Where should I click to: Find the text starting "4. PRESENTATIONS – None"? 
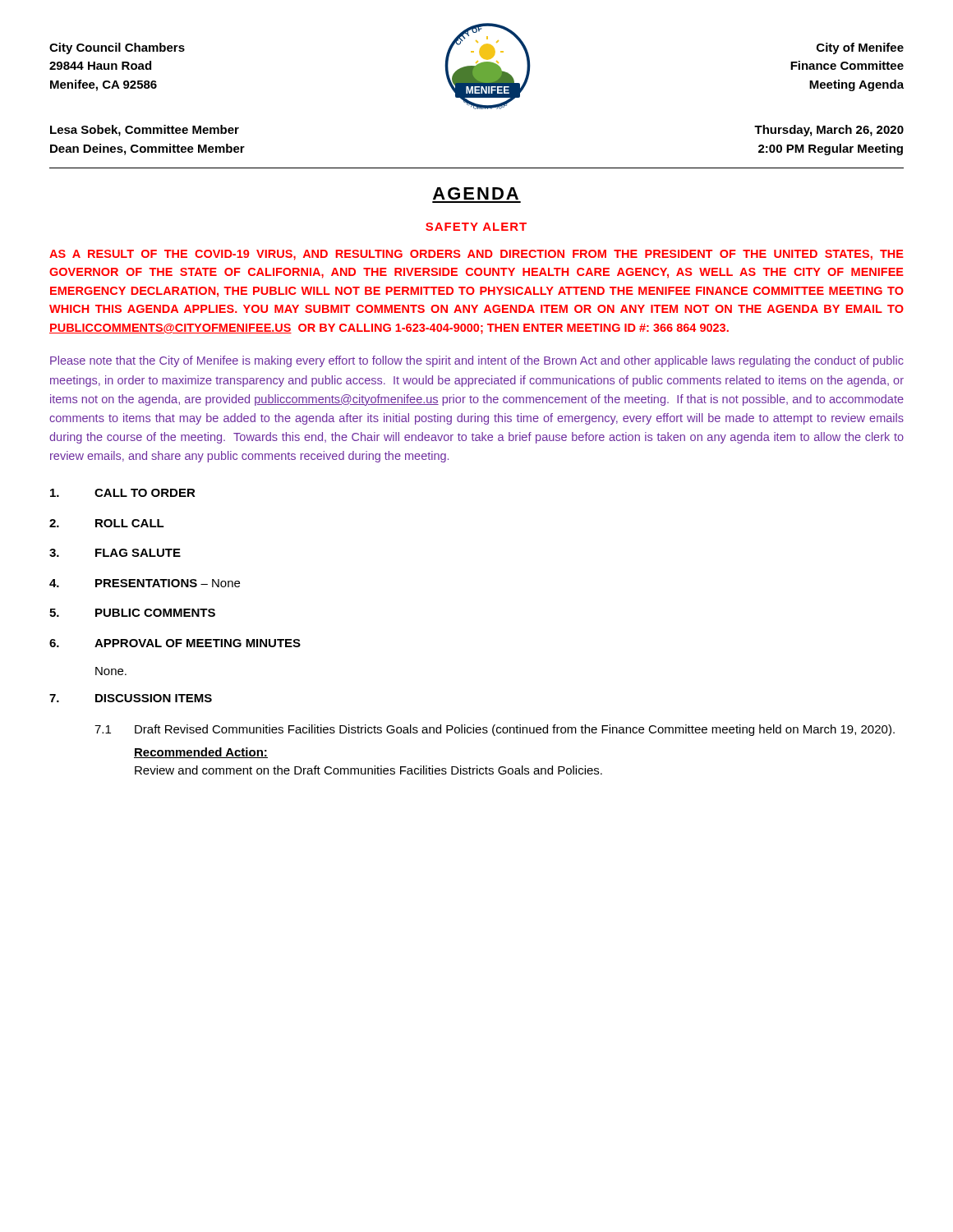click(145, 583)
